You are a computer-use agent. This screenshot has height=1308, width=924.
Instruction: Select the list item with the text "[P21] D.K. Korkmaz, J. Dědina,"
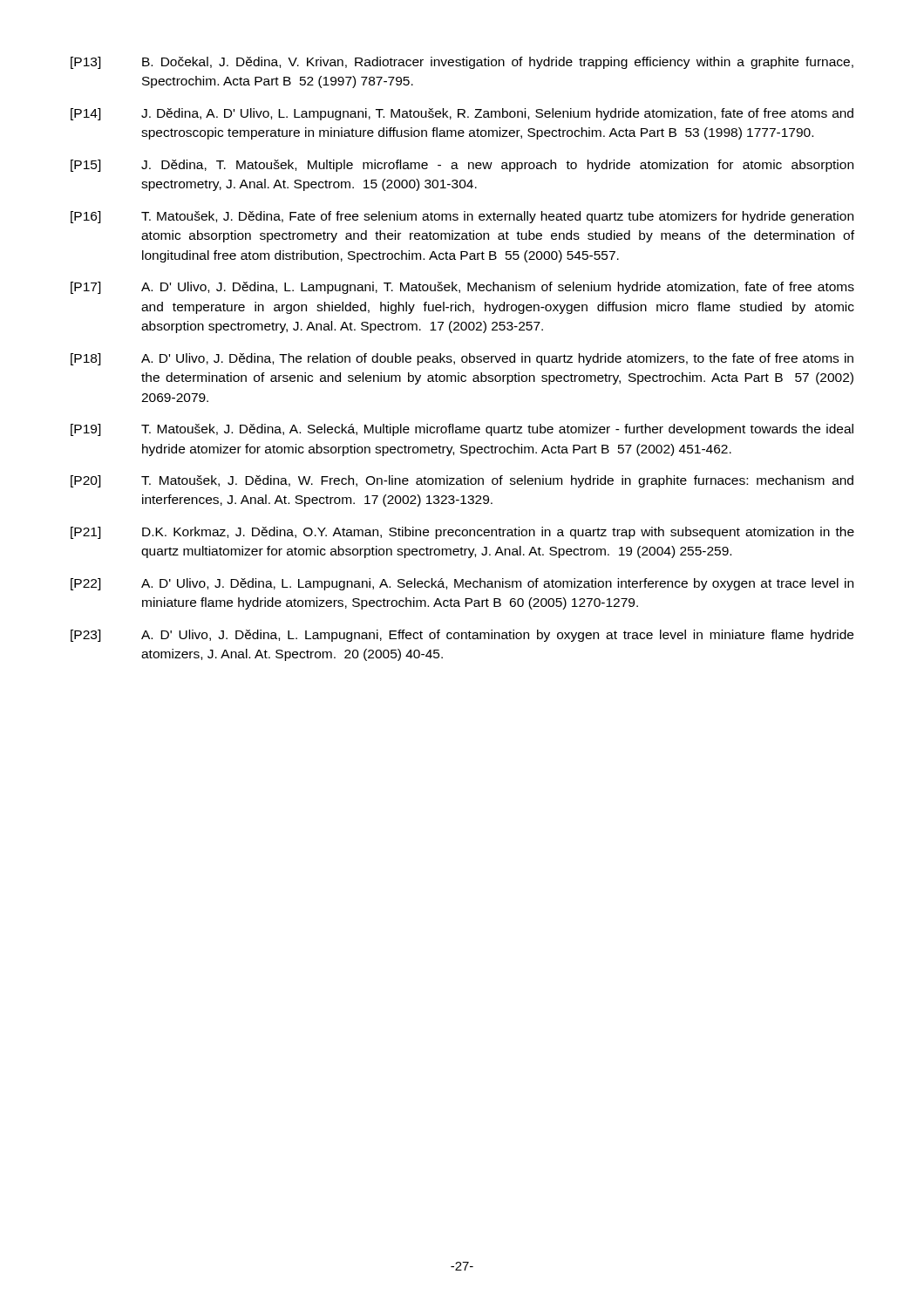(462, 542)
